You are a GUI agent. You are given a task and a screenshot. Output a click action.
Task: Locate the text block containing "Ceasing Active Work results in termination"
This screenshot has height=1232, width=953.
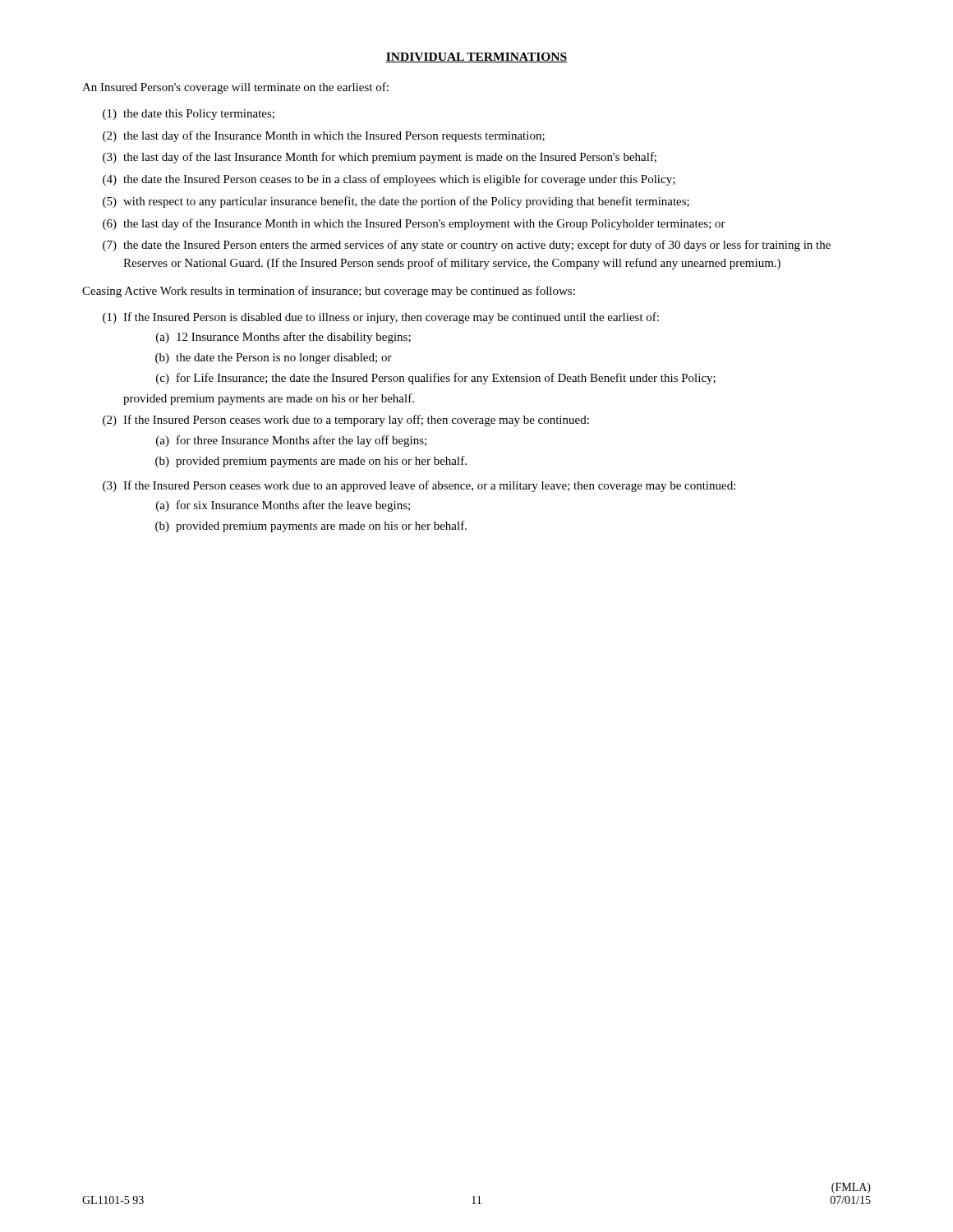pyautogui.click(x=329, y=291)
